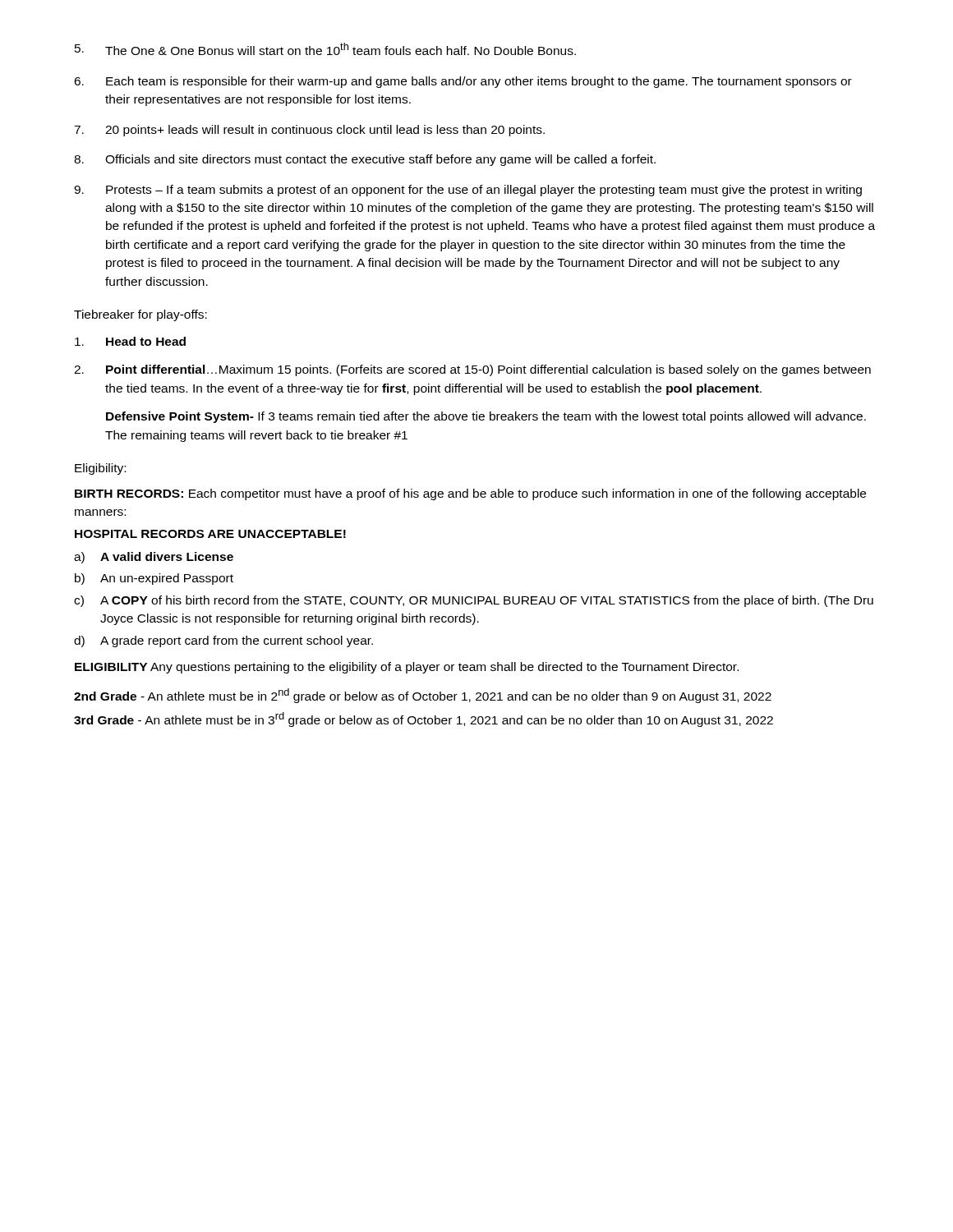Navigate to the text starting "2nd Grade -"
The height and width of the screenshot is (1232, 953).
tap(423, 694)
